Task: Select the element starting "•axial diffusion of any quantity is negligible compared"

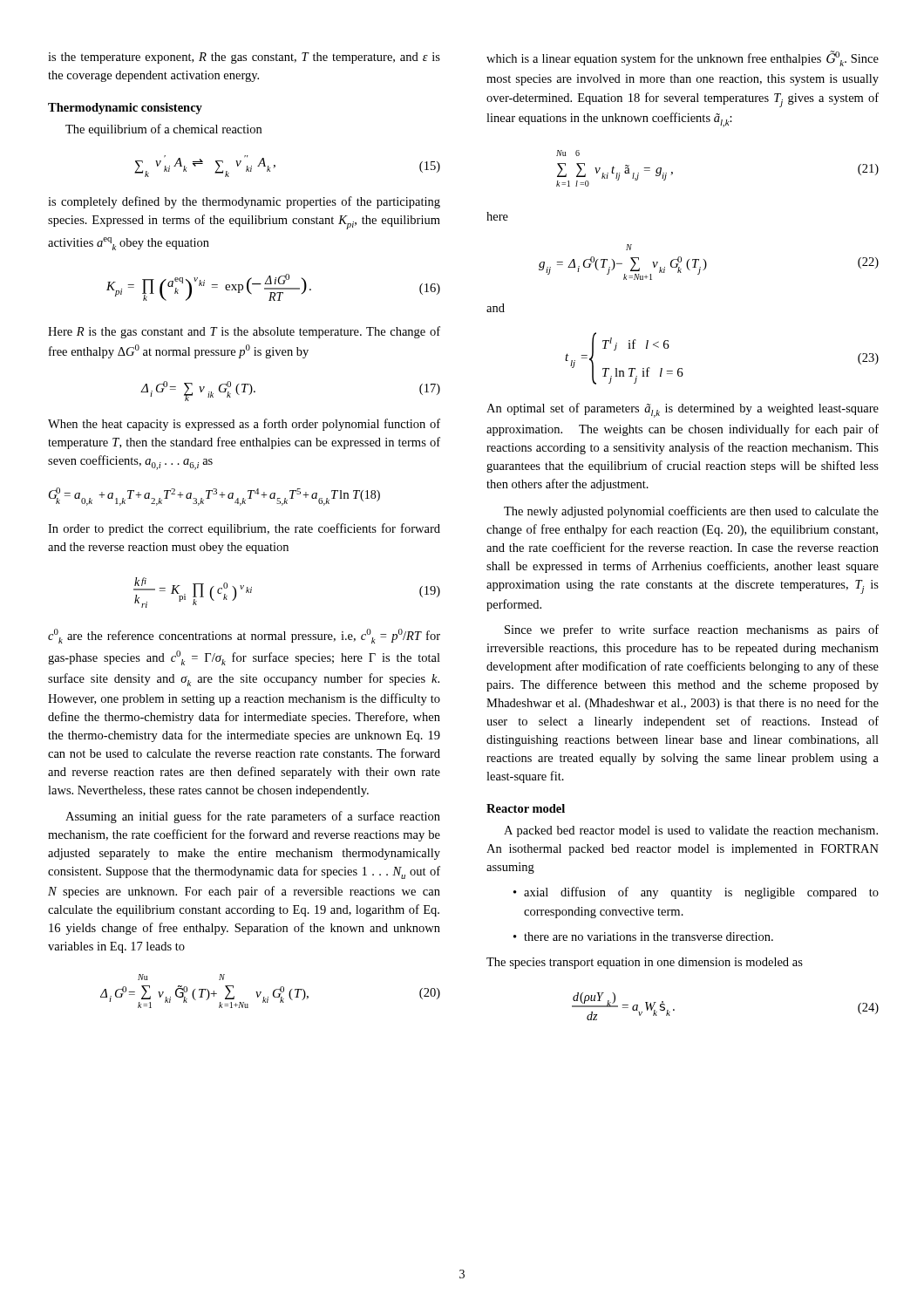Action: [696, 902]
